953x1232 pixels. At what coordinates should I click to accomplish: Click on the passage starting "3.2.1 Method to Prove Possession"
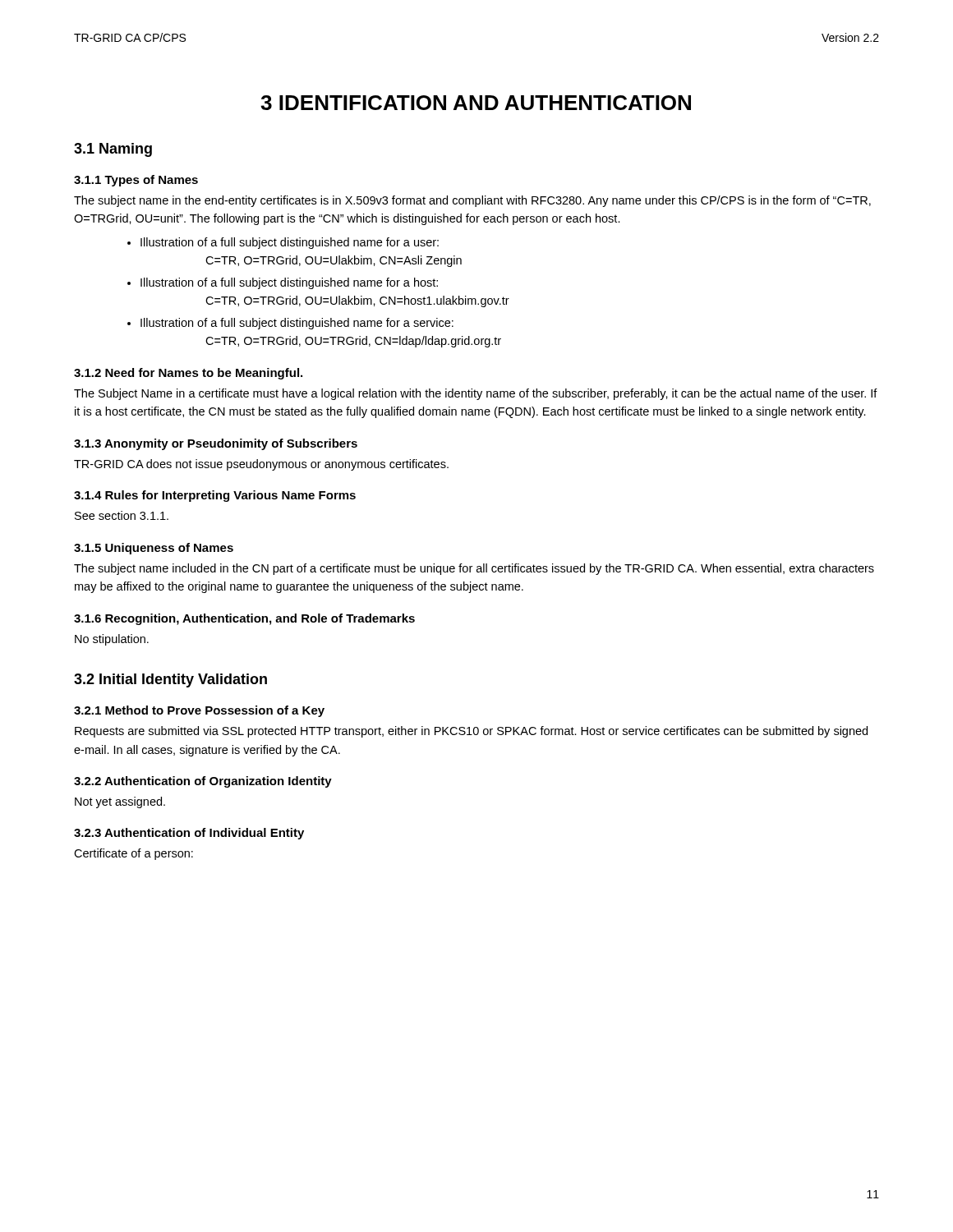(x=199, y=710)
